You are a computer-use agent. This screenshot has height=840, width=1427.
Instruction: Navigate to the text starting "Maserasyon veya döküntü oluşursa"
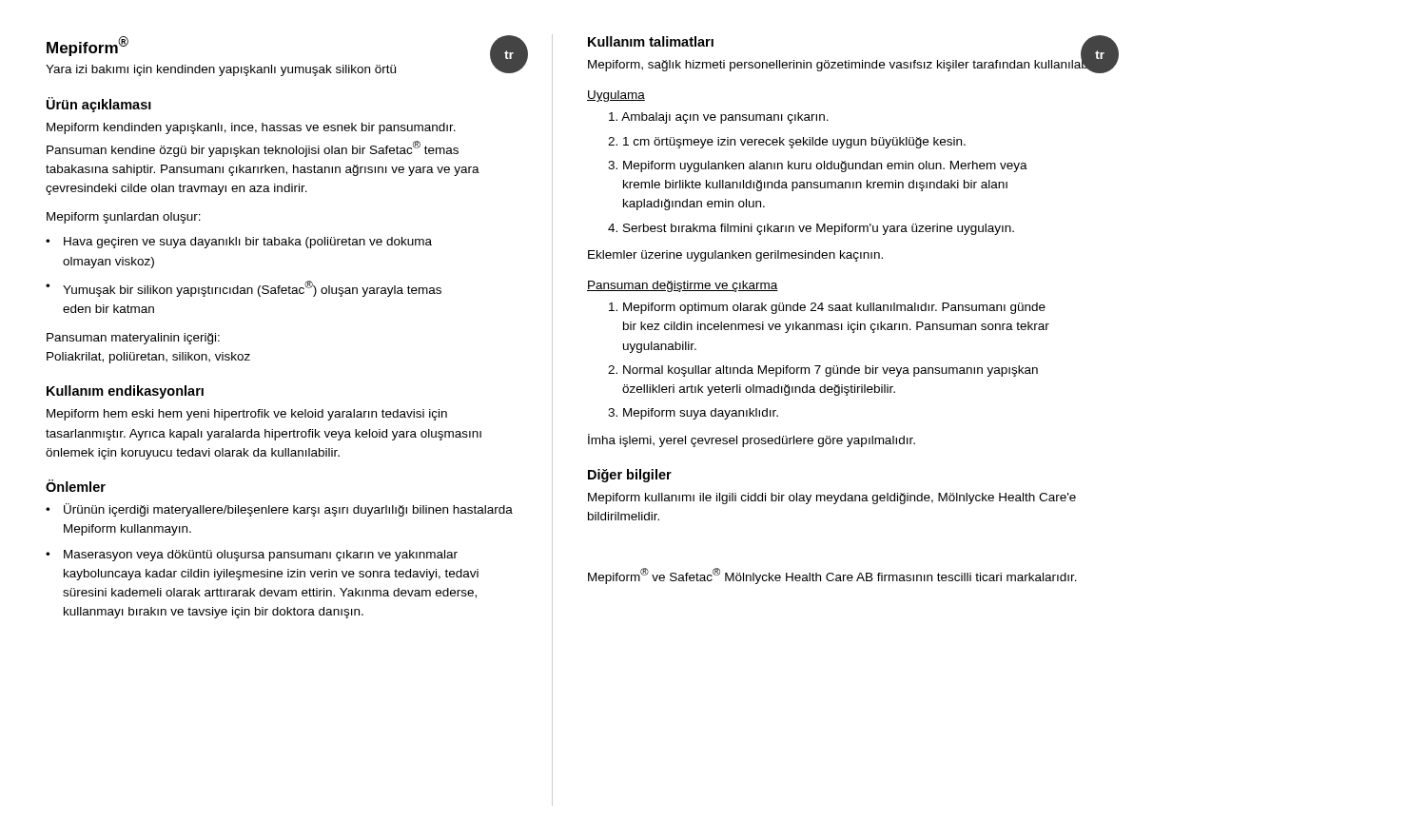point(271,583)
